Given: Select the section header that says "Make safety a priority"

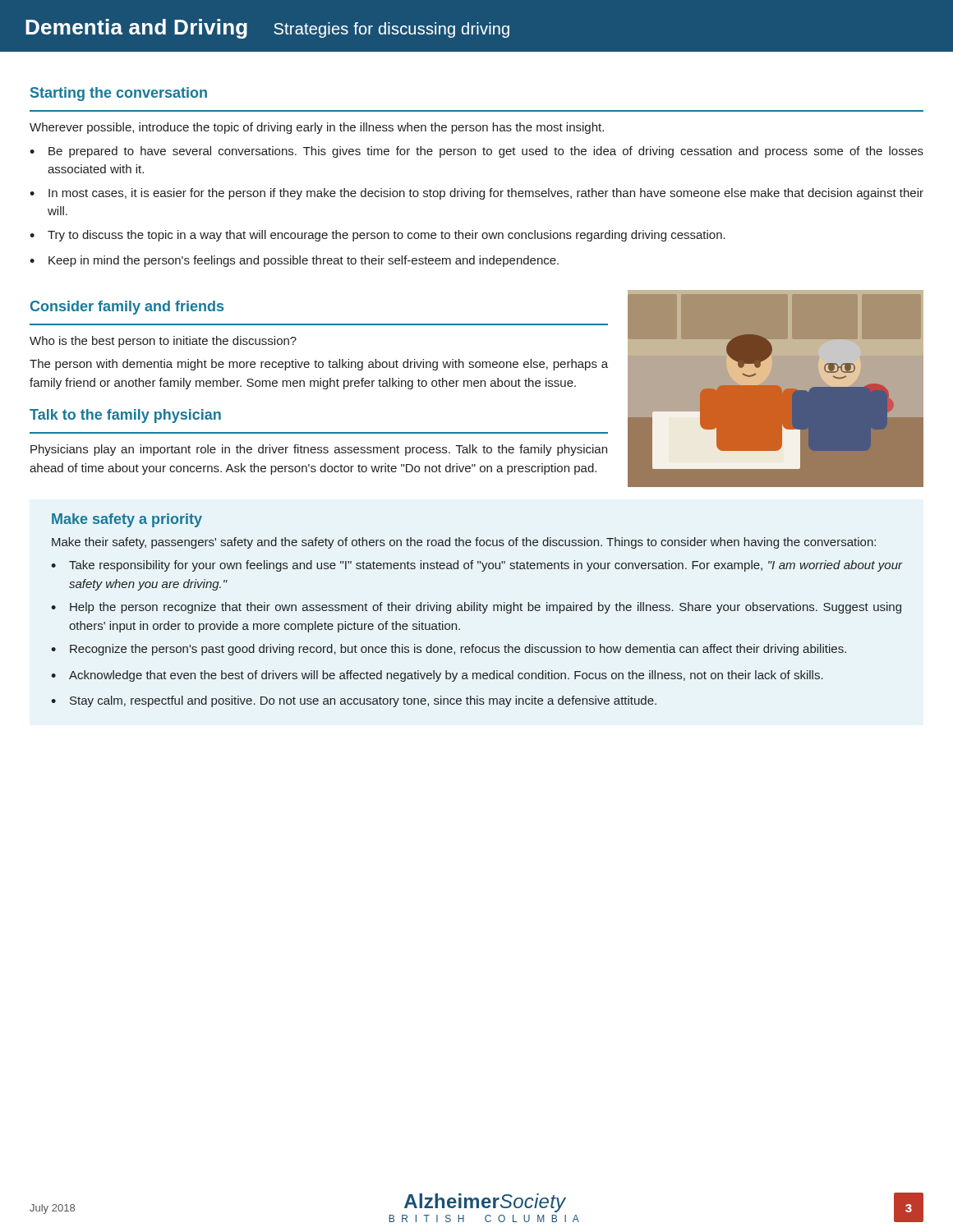Looking at the screenshot, I should [x=127, y=519].
